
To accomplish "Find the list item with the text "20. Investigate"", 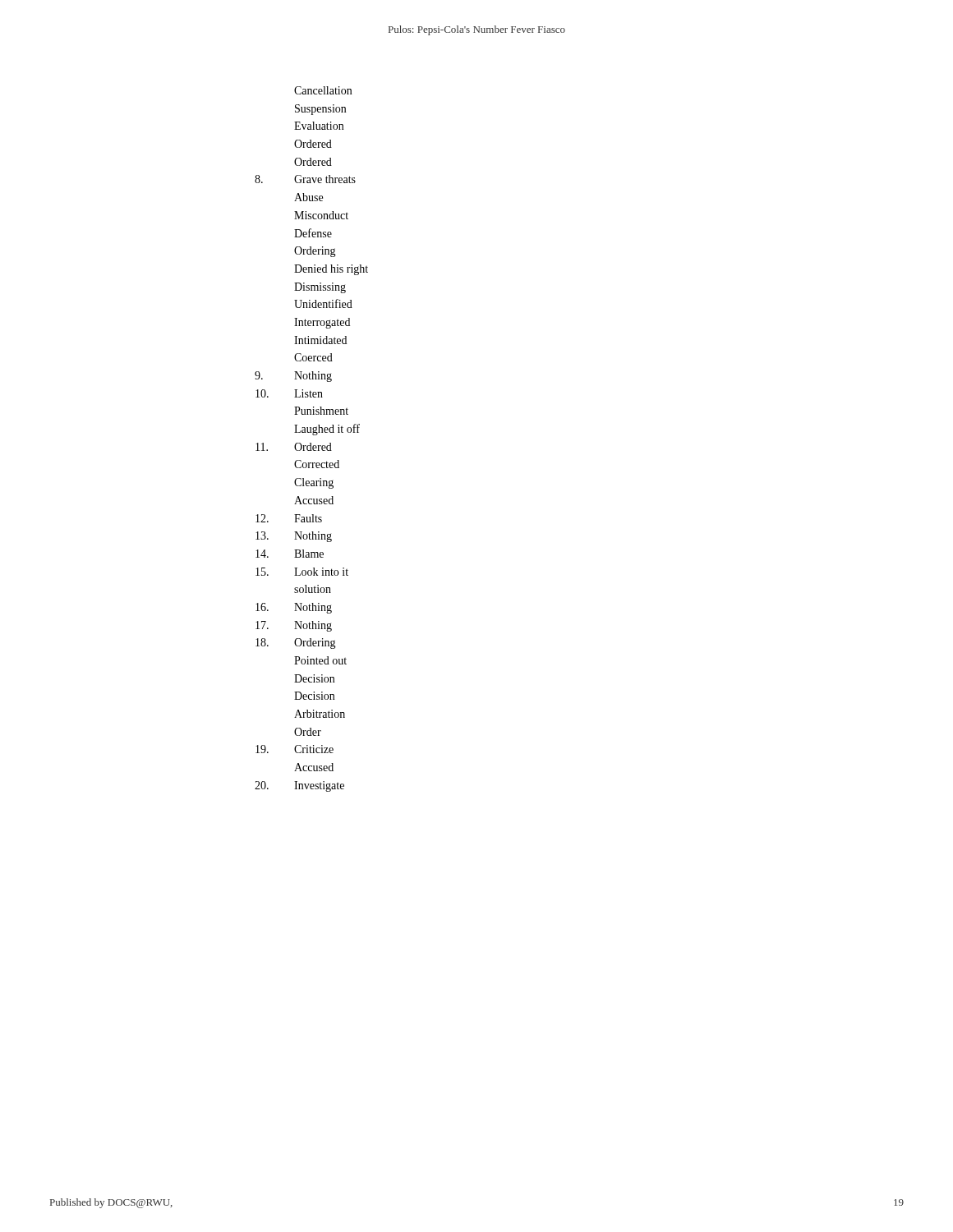I will point(299,786).
